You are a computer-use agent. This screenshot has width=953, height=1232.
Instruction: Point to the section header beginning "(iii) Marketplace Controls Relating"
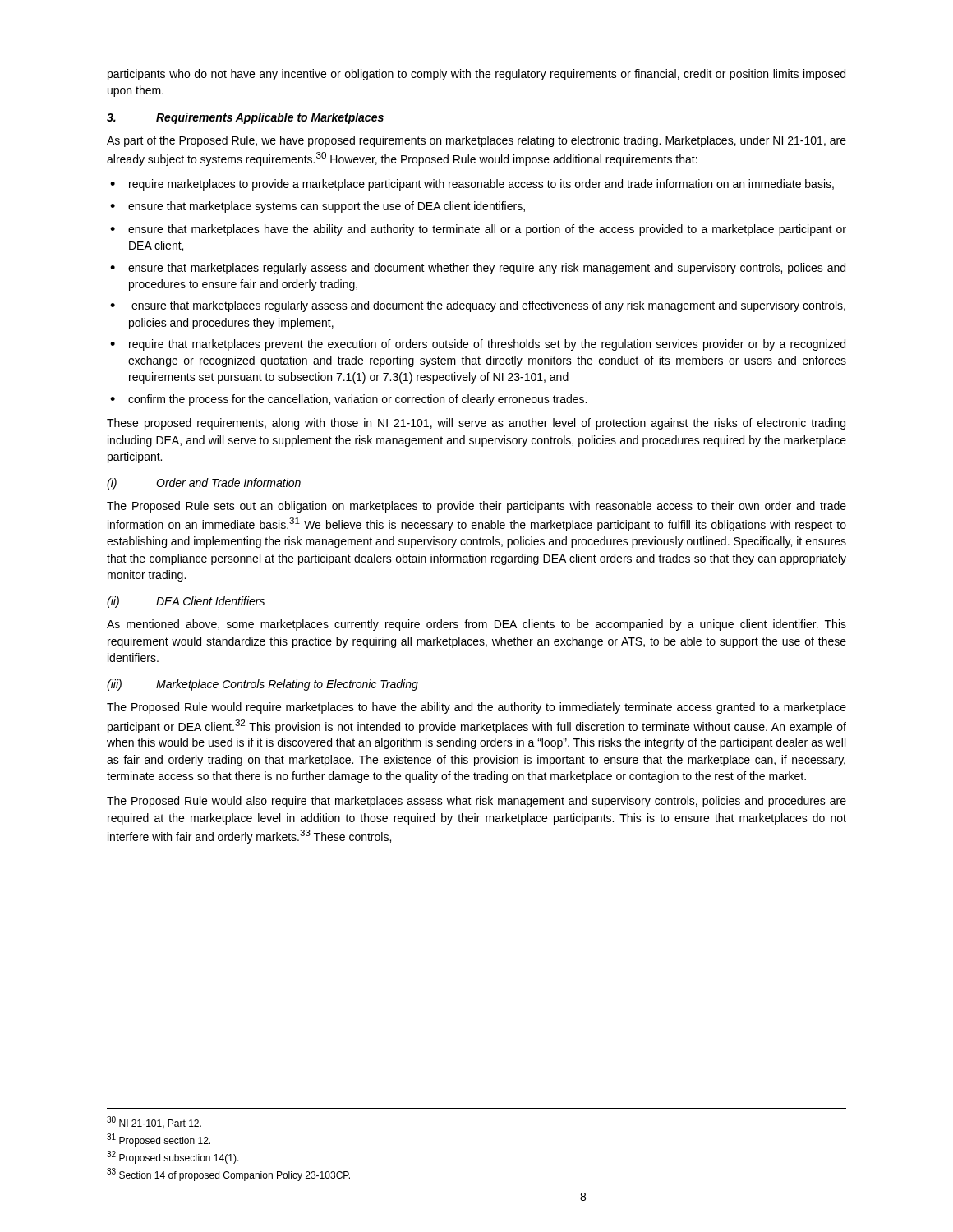tap(262, 684)
